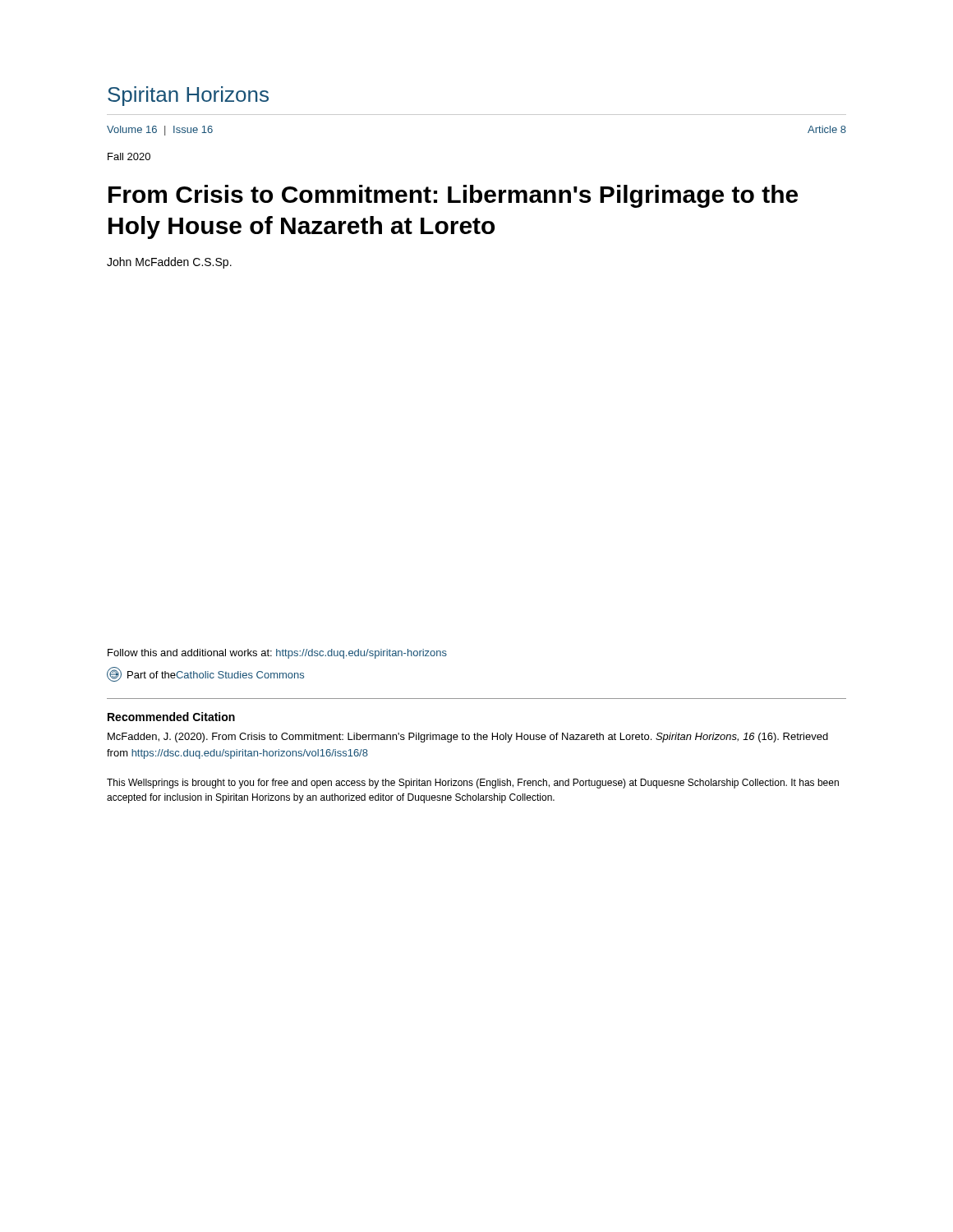Find the title containing "From Crisis to"
The image size is (953, 1232).
coord(476,210)
